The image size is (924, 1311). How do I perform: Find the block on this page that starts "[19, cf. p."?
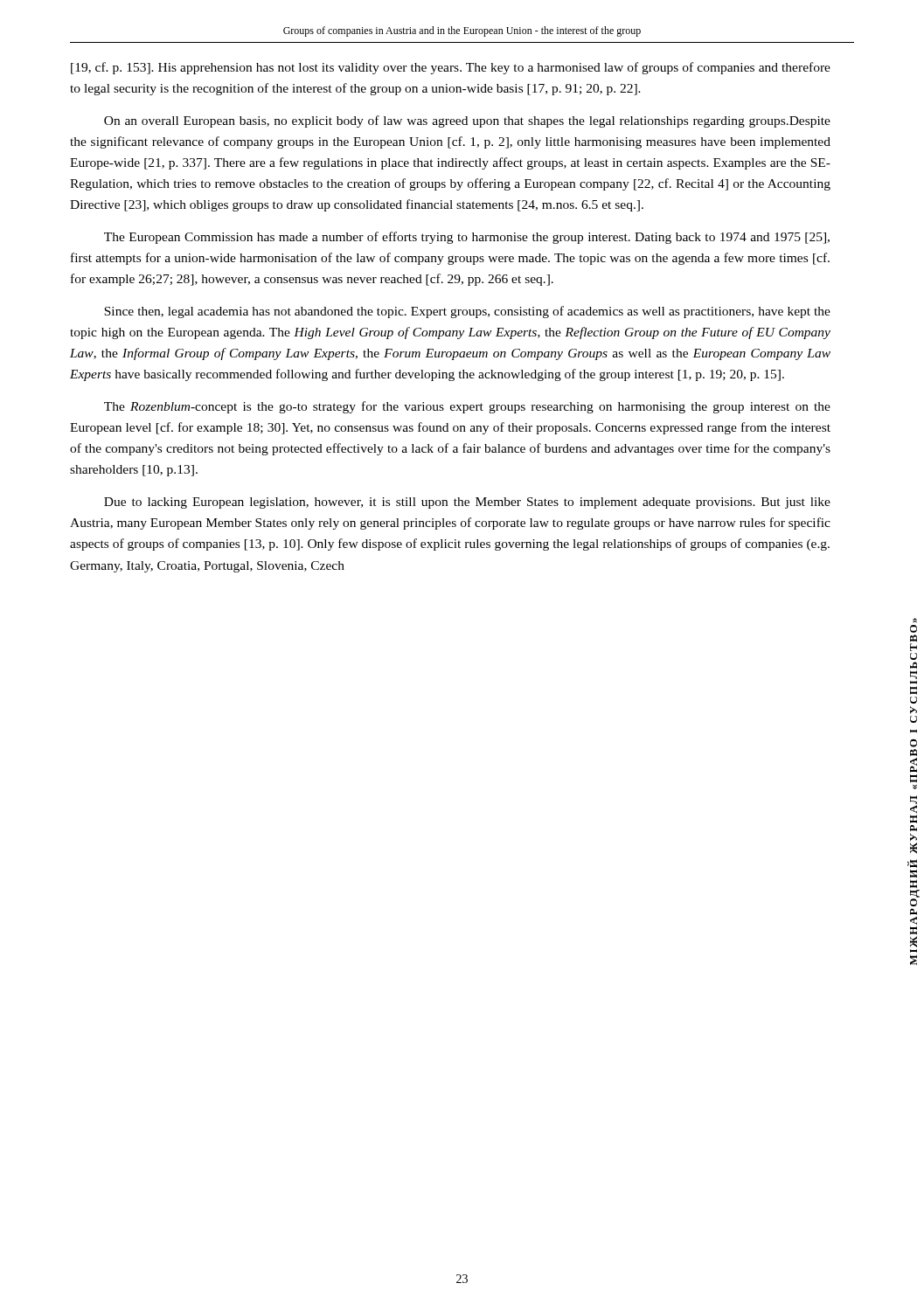point(450,316)
